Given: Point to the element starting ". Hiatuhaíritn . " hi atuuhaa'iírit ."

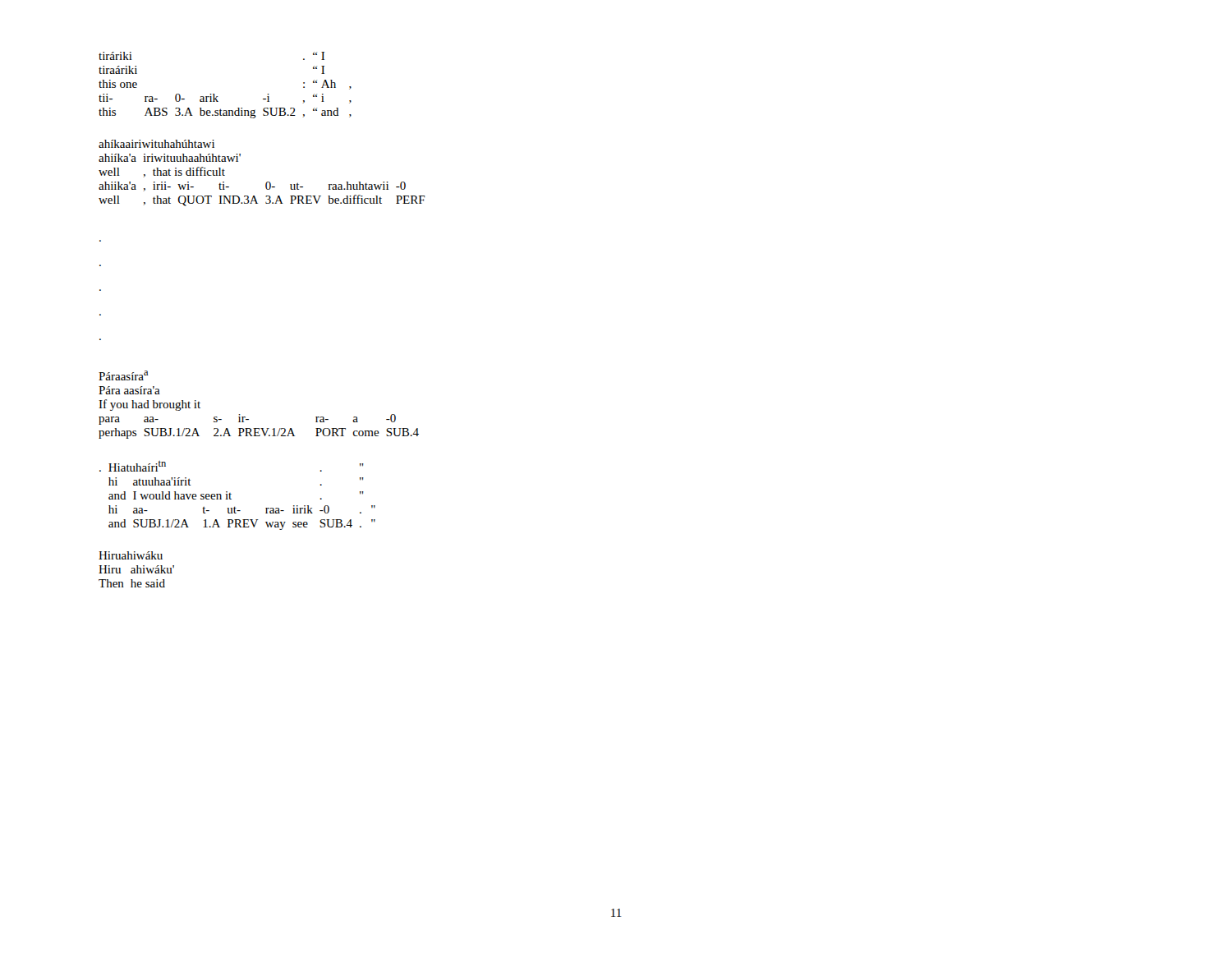Looking at the screenshot, I should [x=240, y=494].
